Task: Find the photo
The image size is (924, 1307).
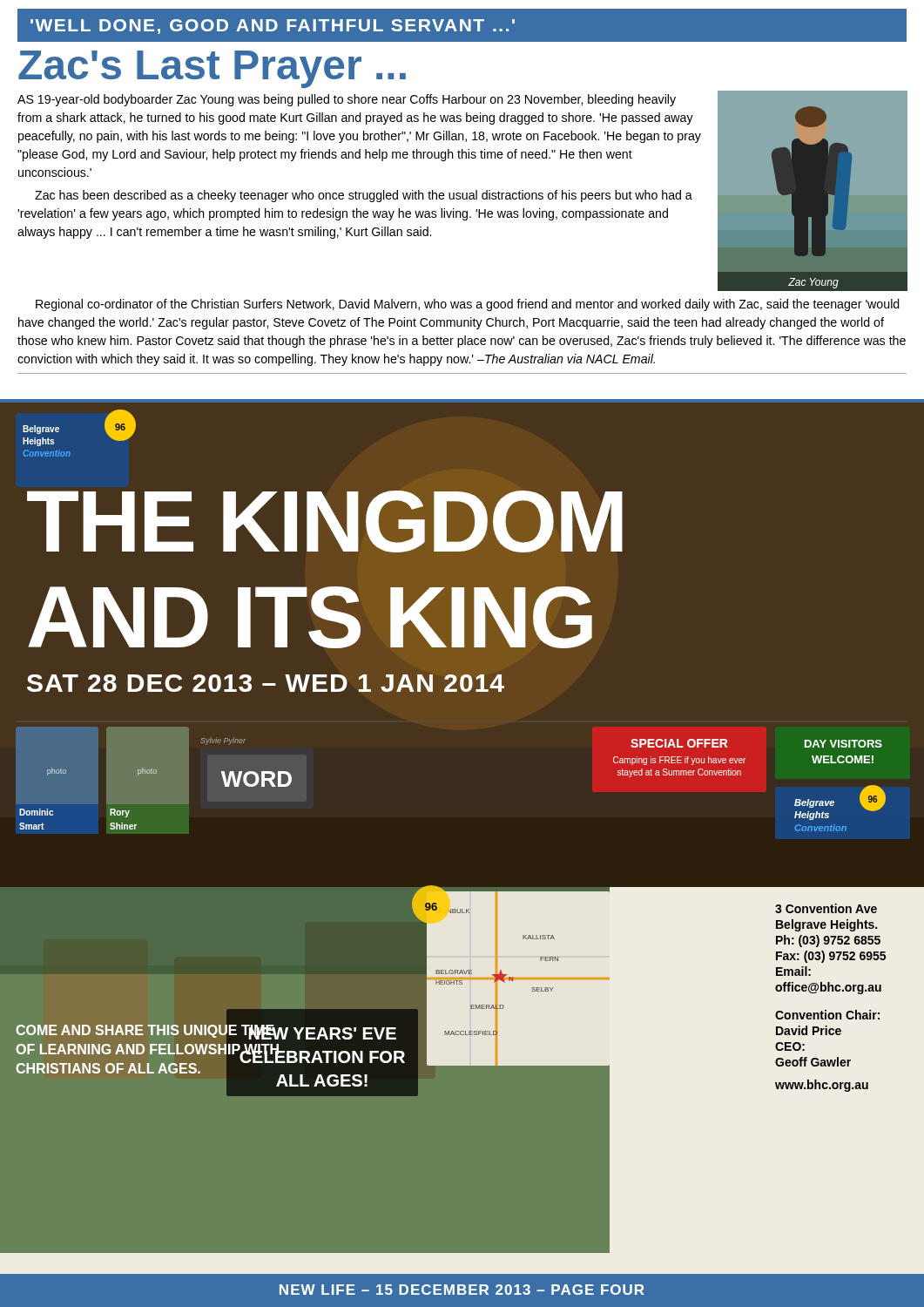Action: [812, 191]
